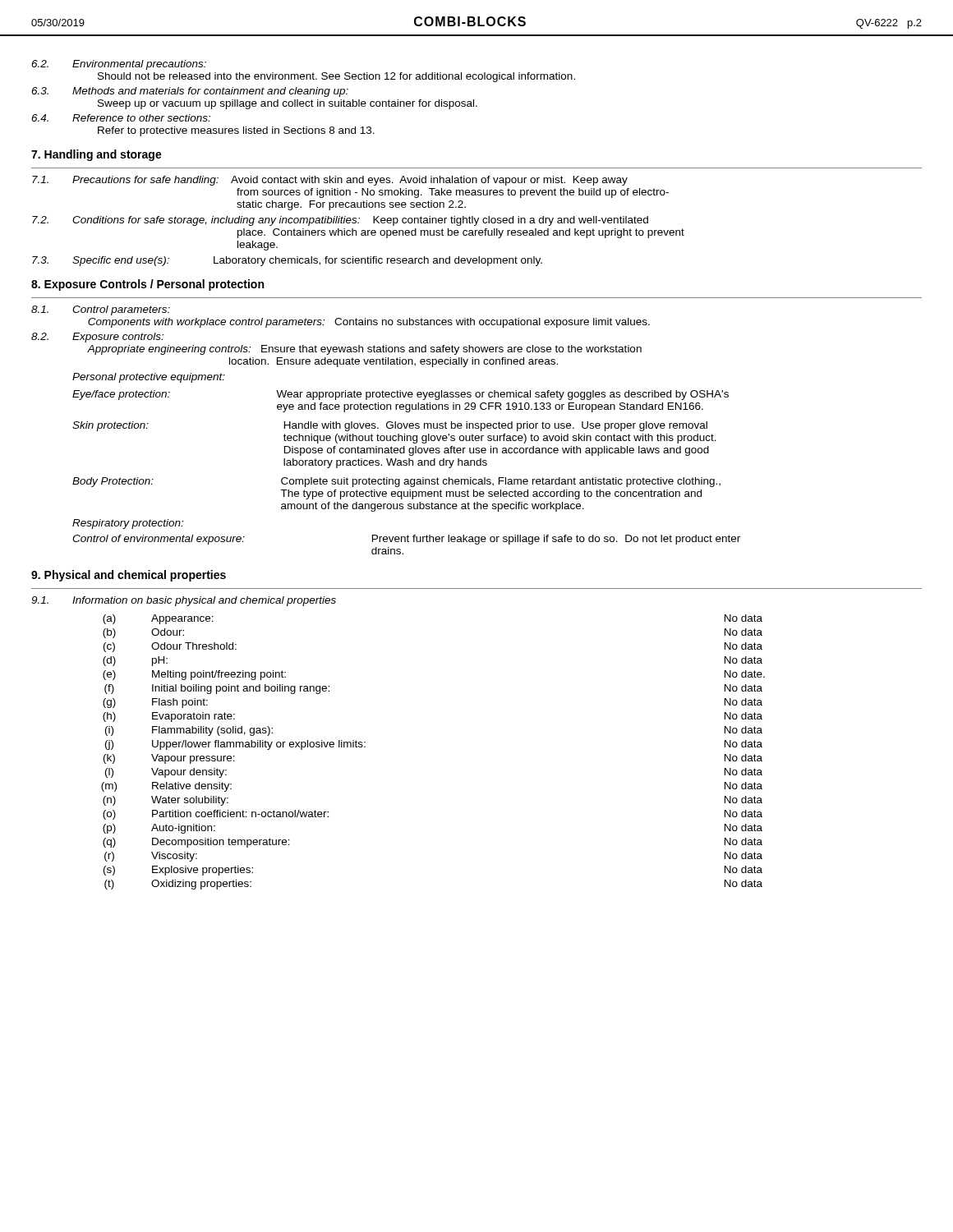Navigate to the element starting "Eye/face protection: Wear appropriate protective eyeglasses or chemical"
953x1232 pixels.
(x=497, y=400)
